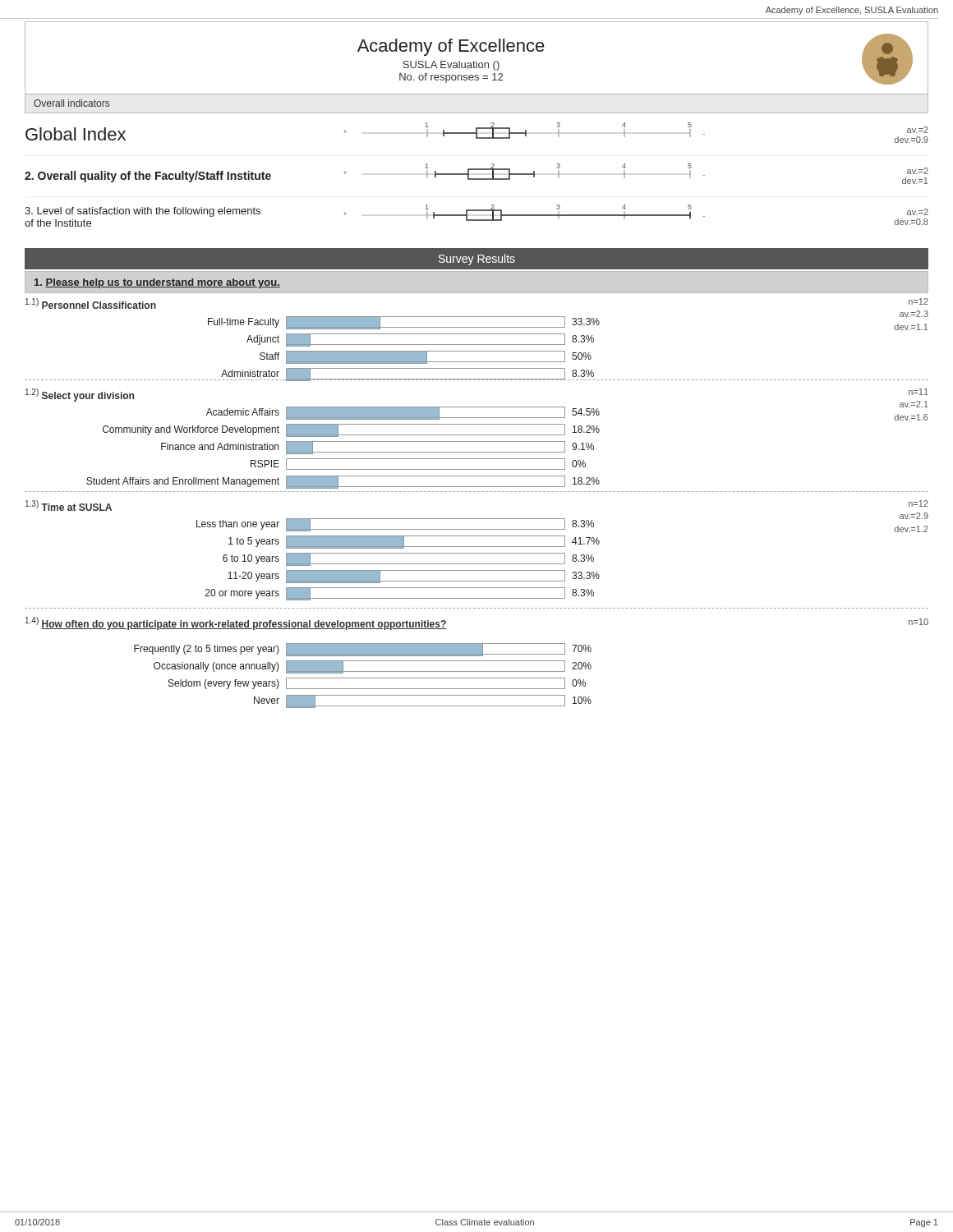Select the text starting "4) How often"
The width and height of the screenshot is (953, 1232).
[236, 623]
